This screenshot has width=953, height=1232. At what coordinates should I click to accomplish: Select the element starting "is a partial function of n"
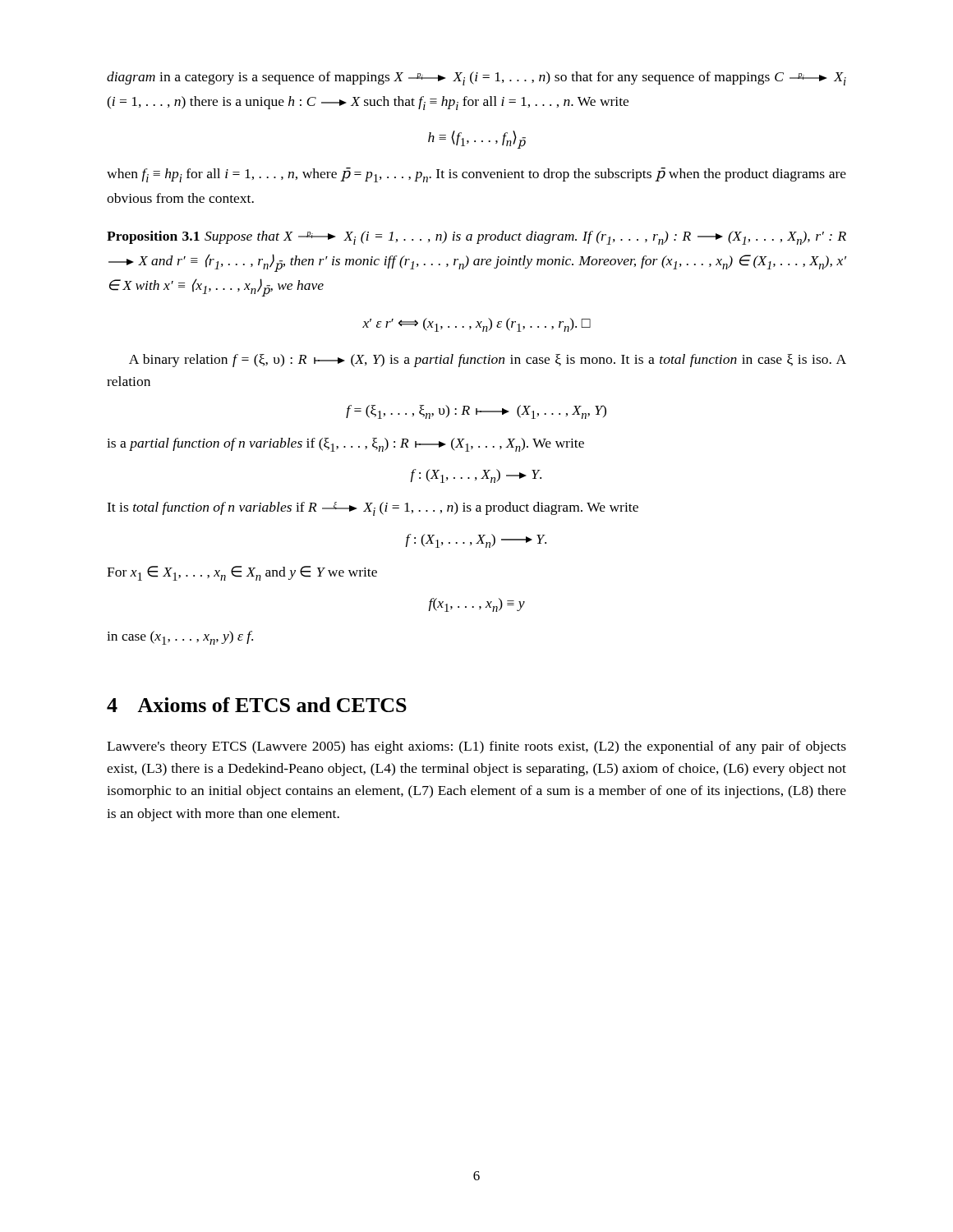tap(346, 444)
